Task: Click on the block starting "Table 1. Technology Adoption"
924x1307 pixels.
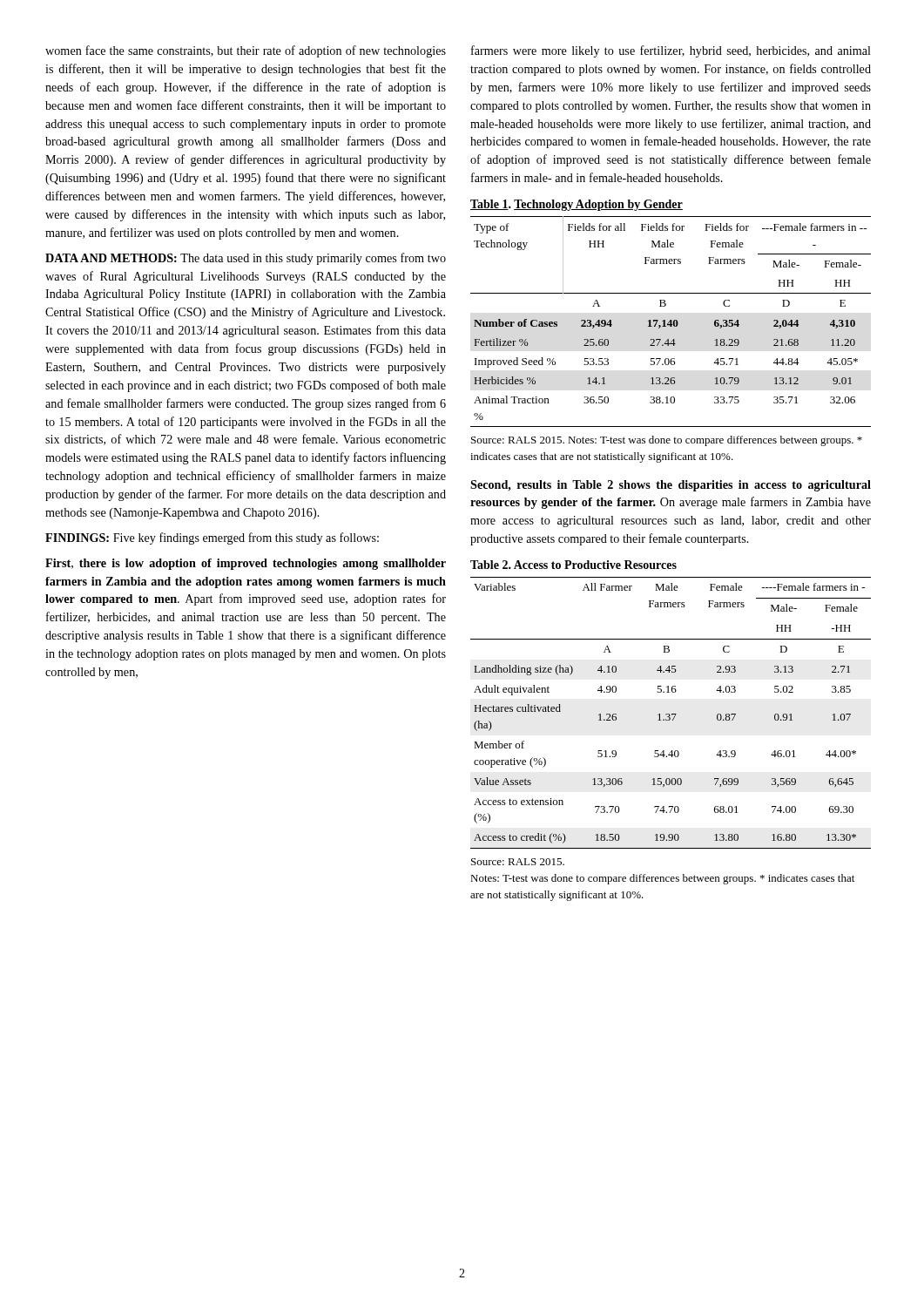Action: point(576,204)
